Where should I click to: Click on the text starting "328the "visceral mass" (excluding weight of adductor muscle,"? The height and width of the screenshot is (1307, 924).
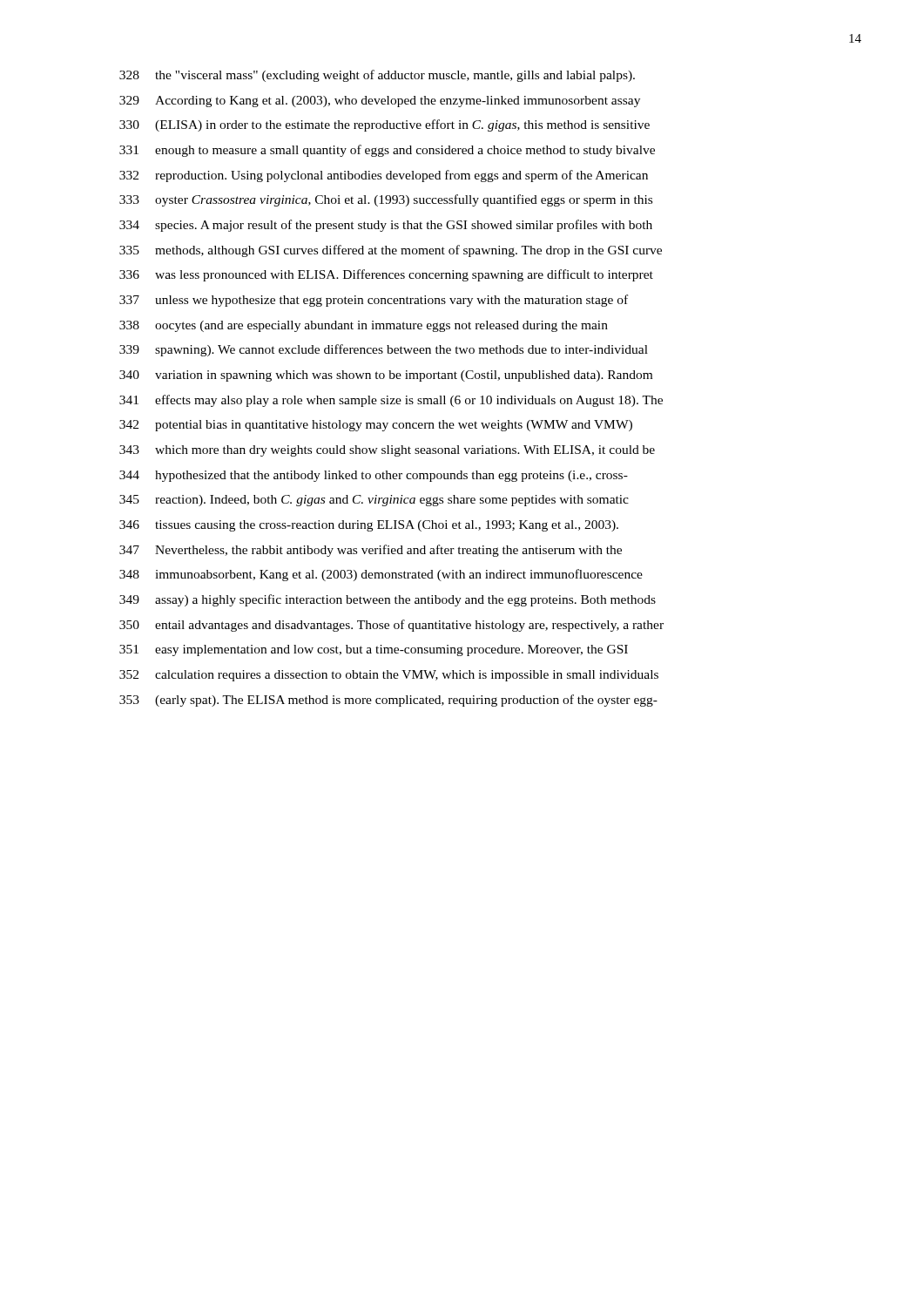[470, 388]
